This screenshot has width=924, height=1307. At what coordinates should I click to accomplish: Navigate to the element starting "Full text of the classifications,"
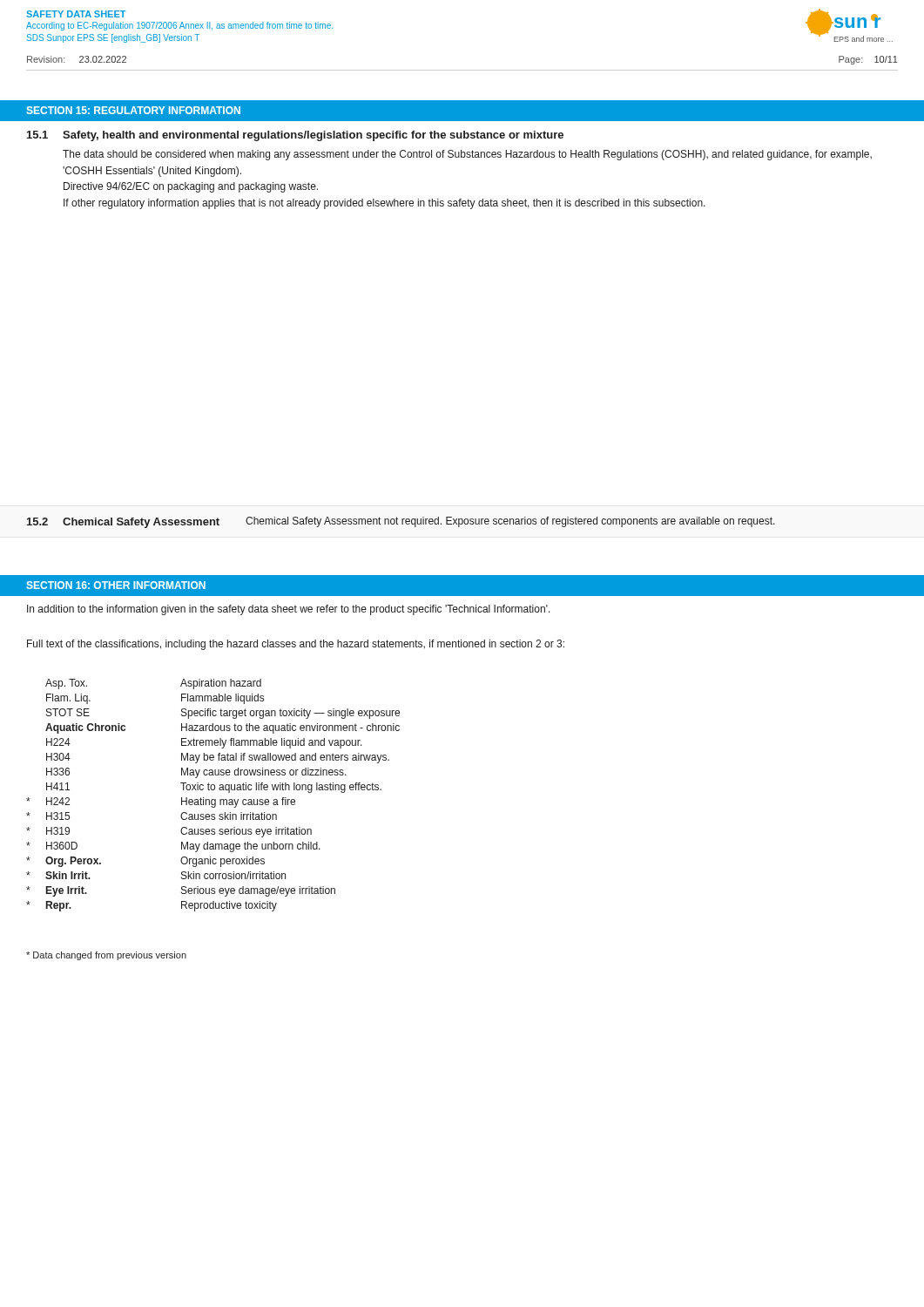pos(296,644)
